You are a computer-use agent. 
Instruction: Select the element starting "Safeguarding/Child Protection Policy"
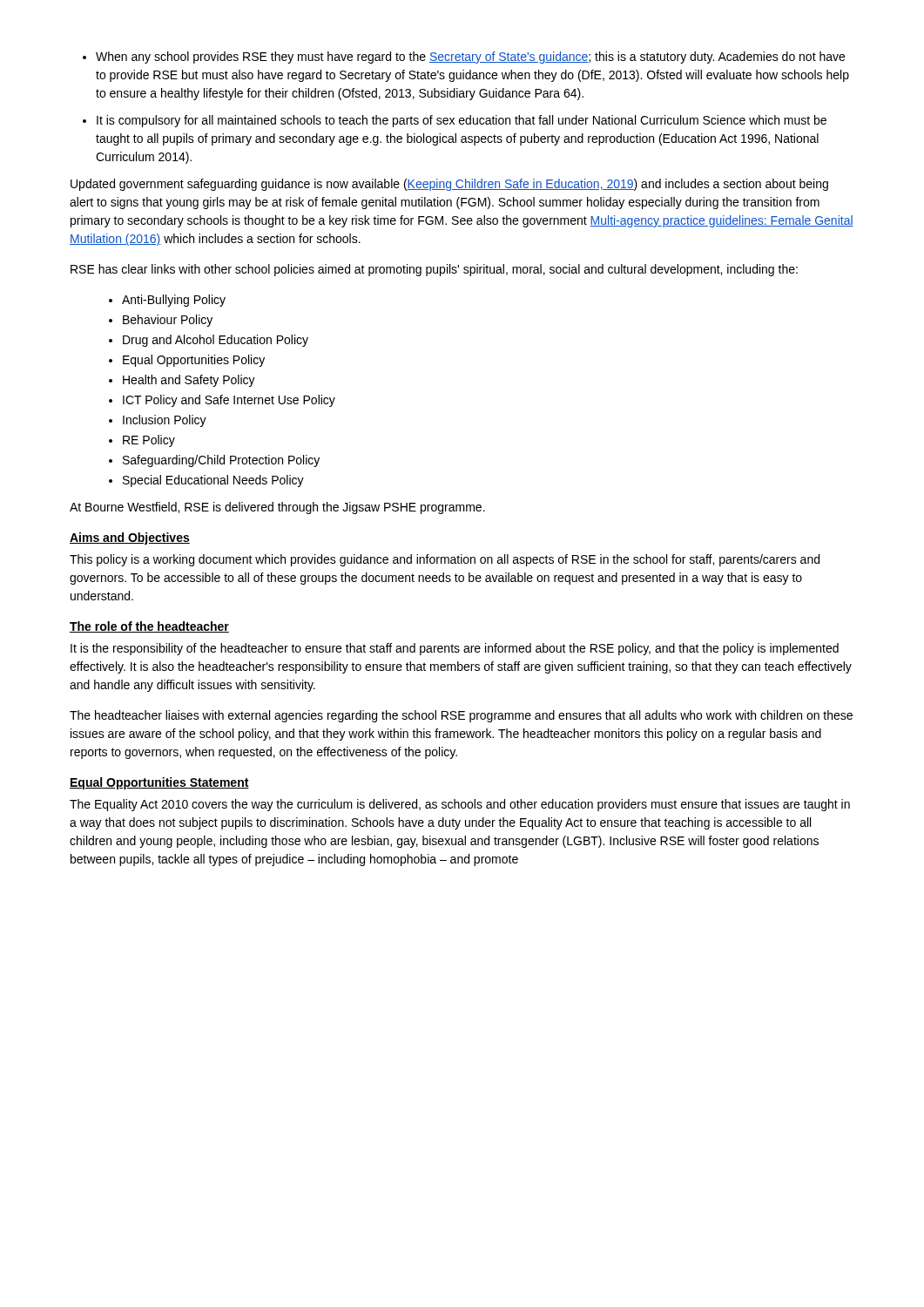coord(214,461)
